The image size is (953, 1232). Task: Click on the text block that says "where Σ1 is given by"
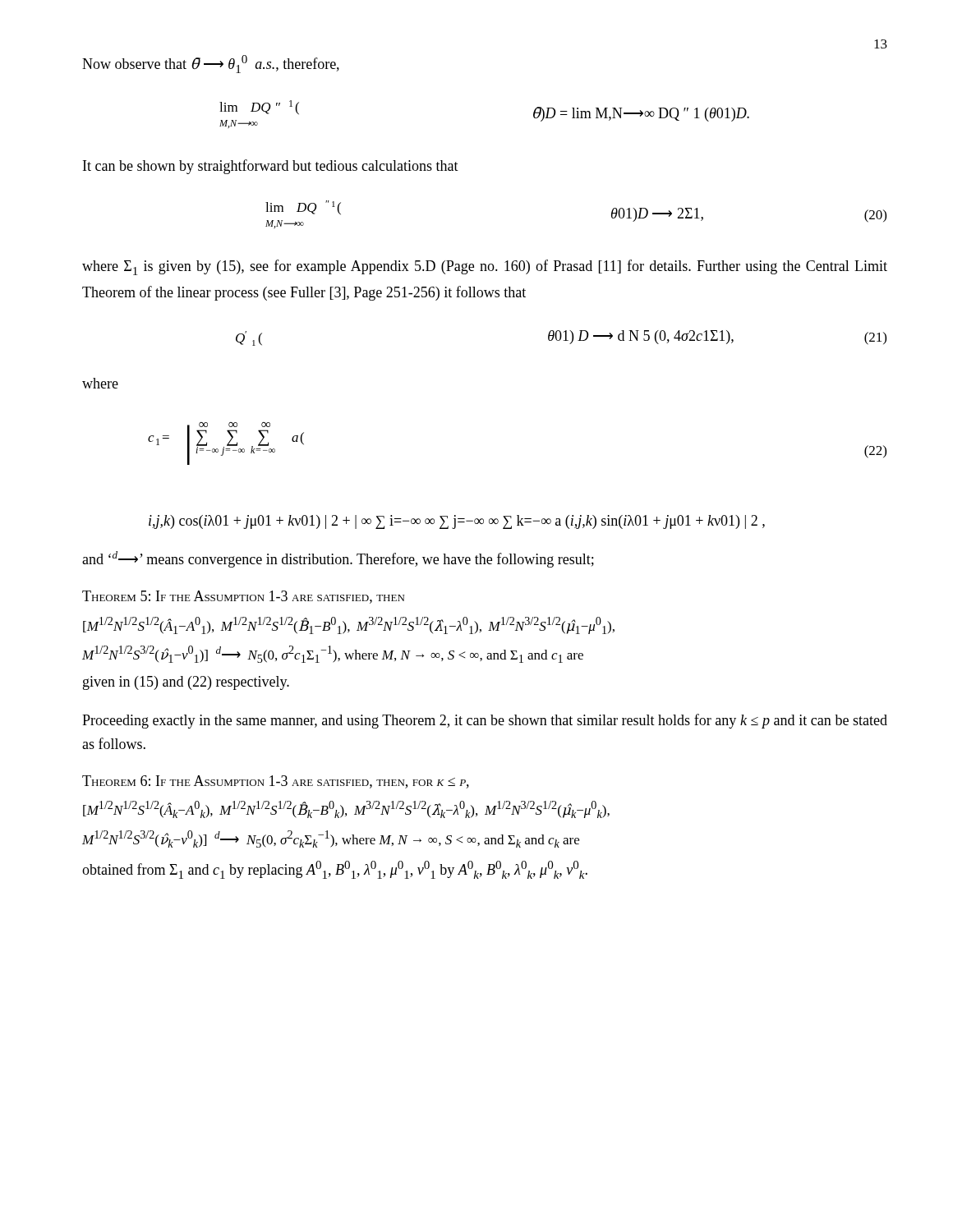click(x=485, y=280)
